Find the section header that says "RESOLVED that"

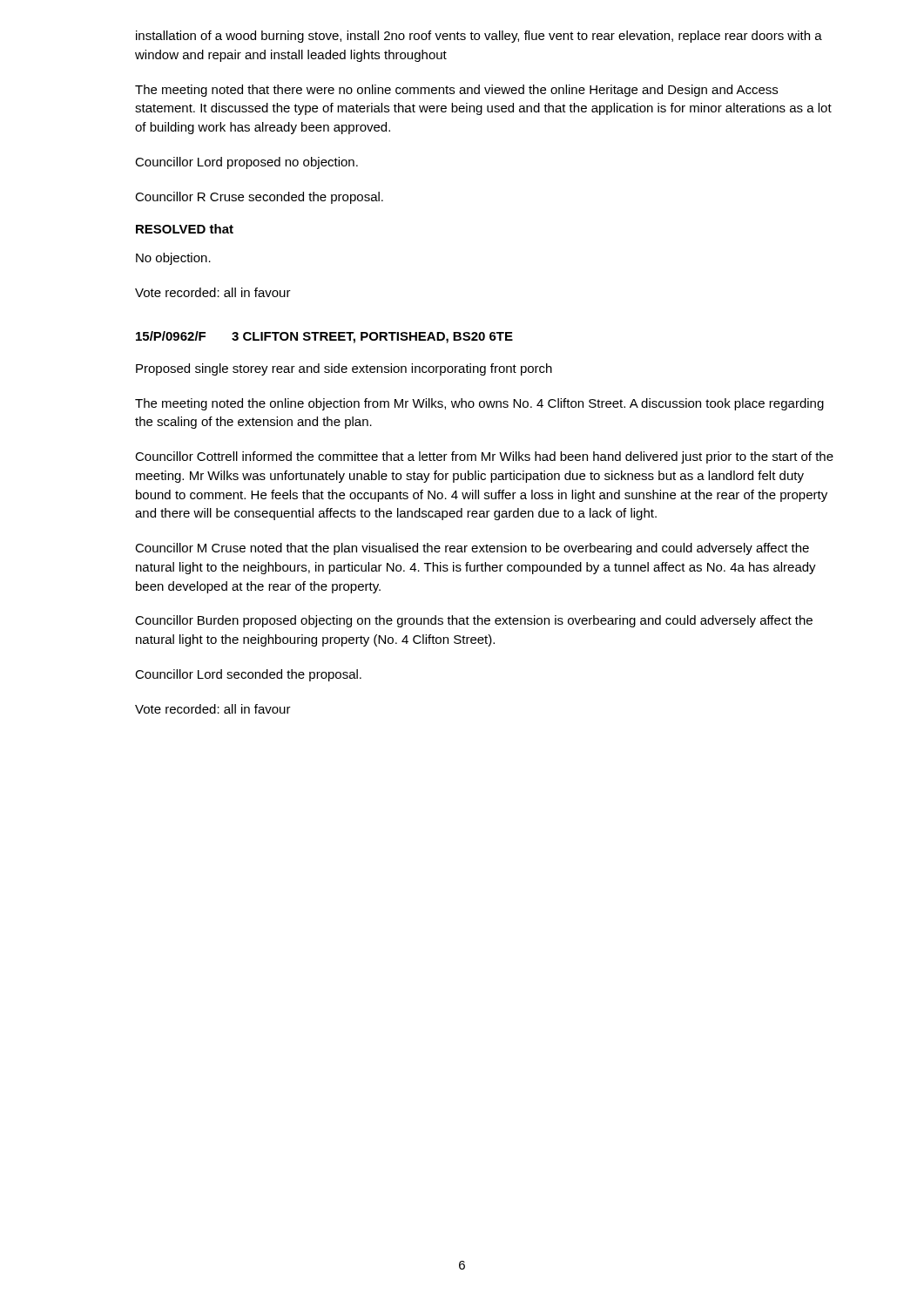[184, 229]
